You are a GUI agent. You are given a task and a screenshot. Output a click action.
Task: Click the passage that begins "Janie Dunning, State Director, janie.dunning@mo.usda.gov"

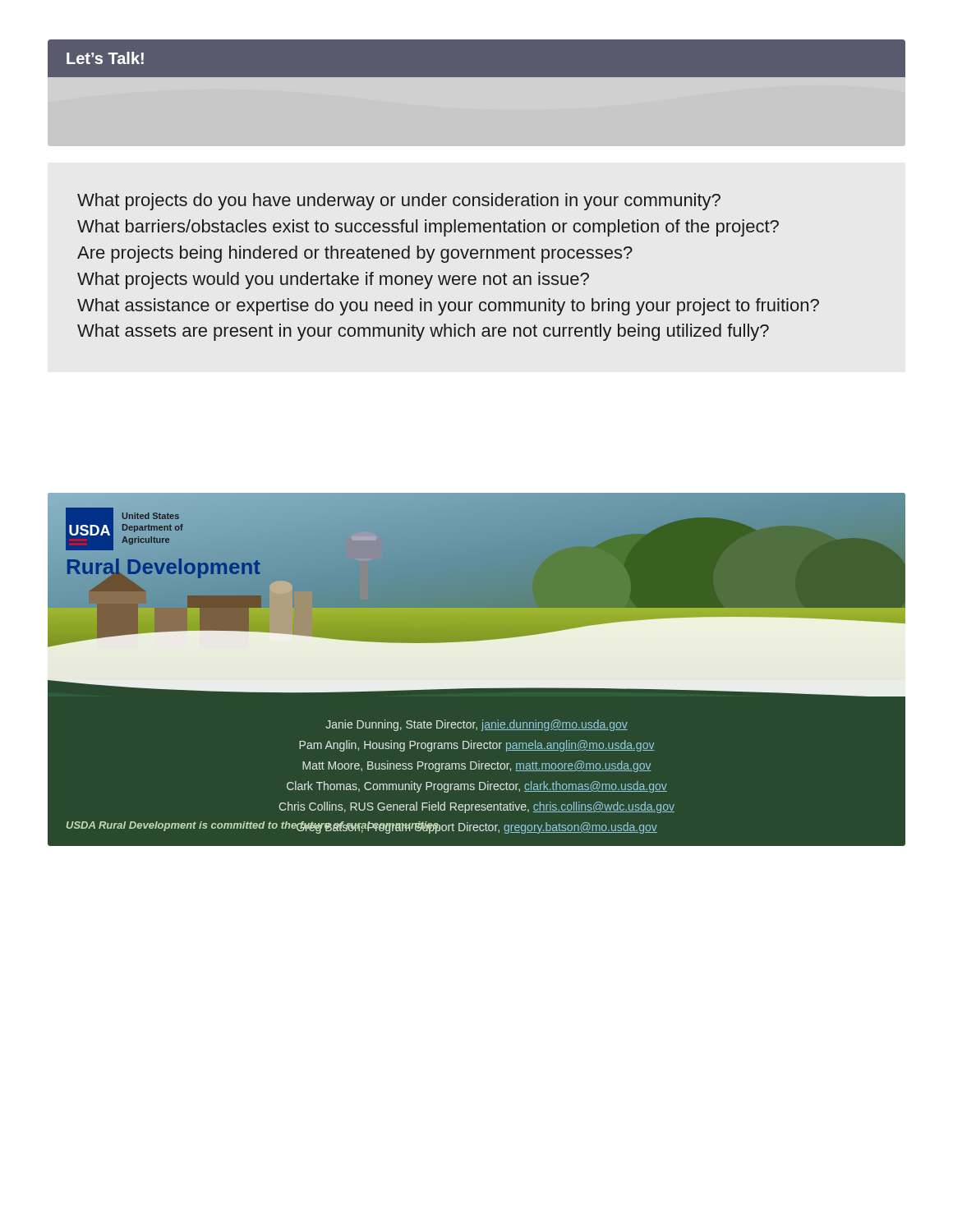pyautogui.click(x=476, y=776)
